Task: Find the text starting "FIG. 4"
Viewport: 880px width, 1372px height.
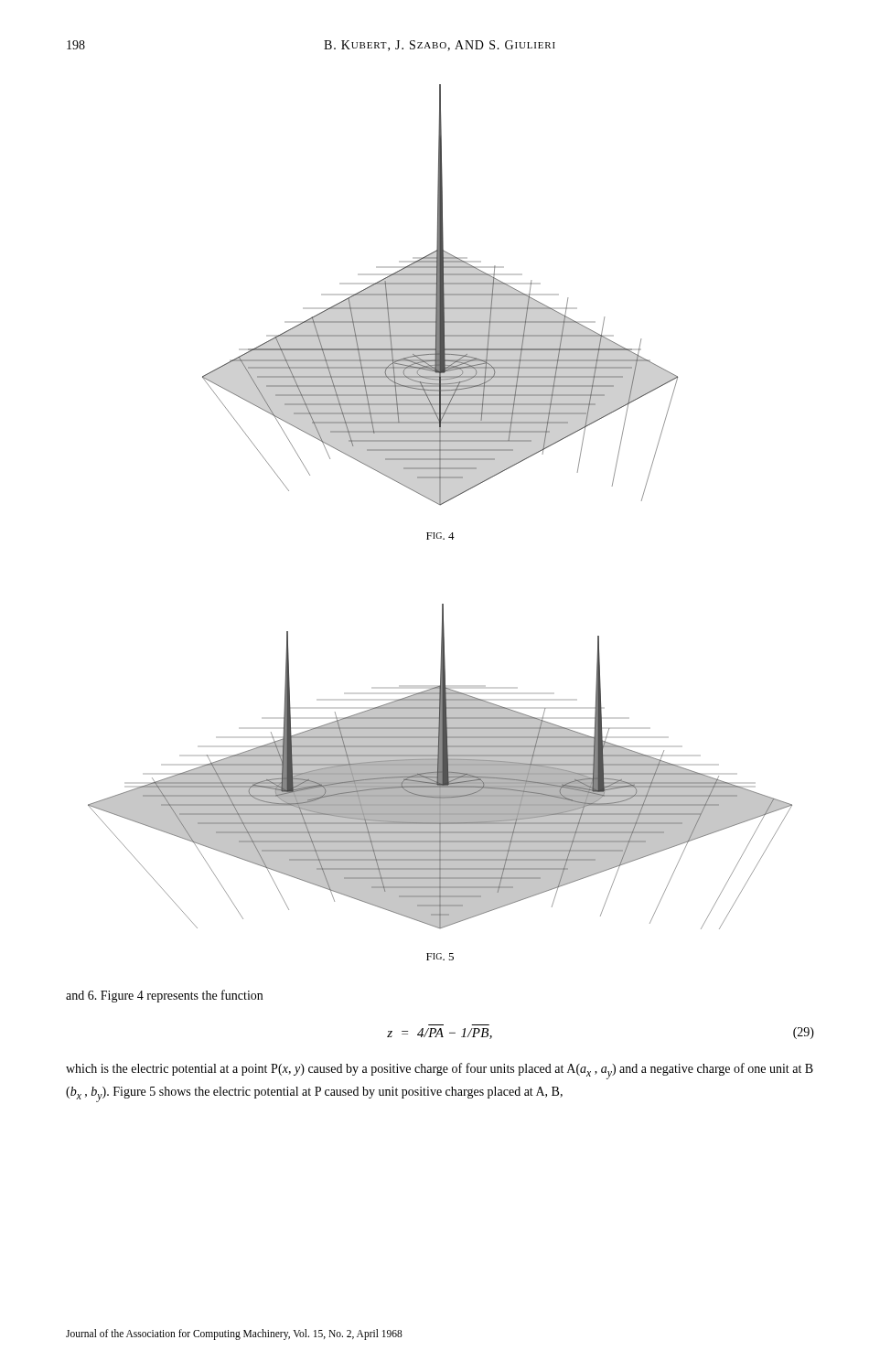Action: pos(440,535)
